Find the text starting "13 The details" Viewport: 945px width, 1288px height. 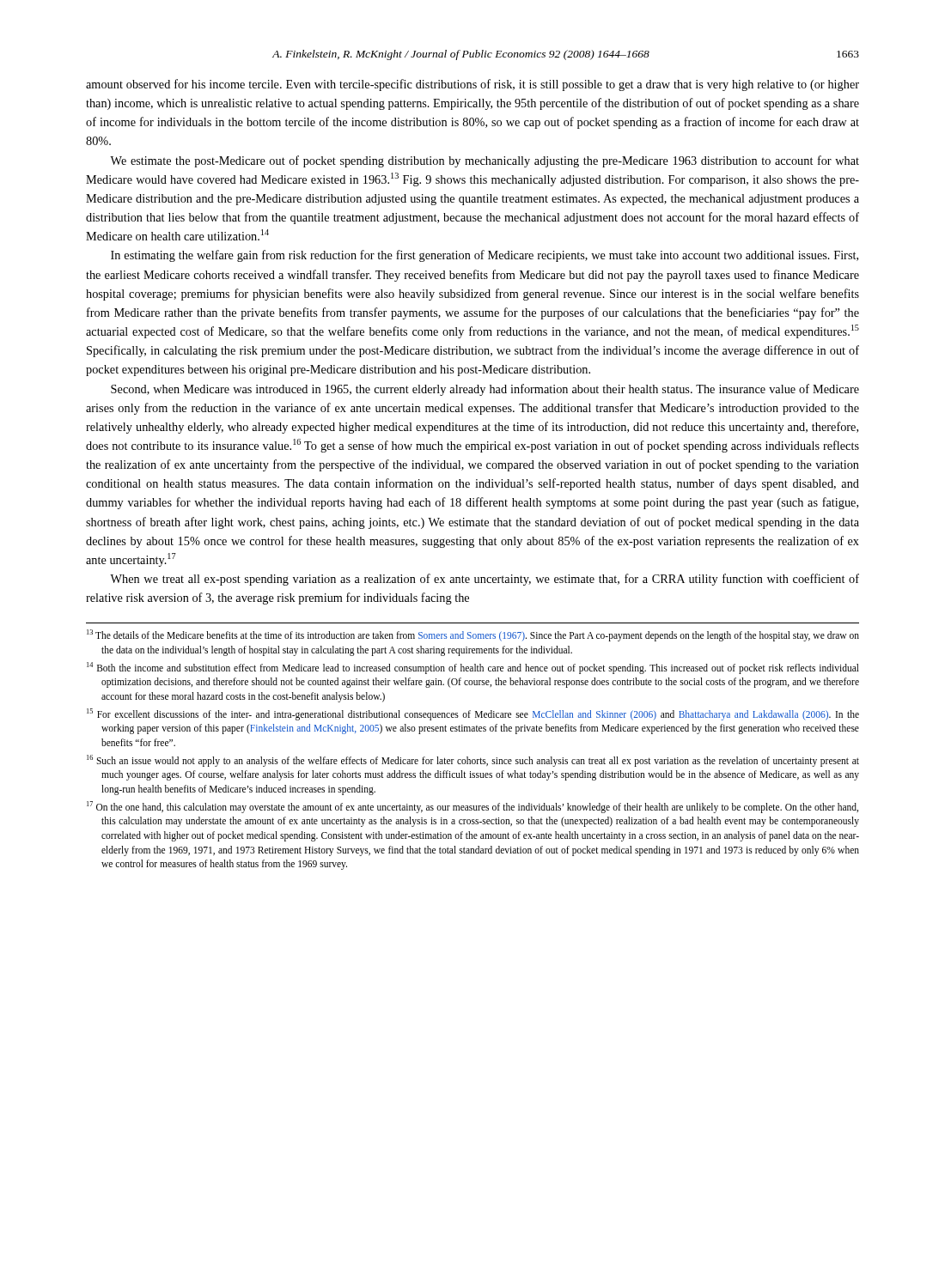pyautogui.click(x=472, y=642)
